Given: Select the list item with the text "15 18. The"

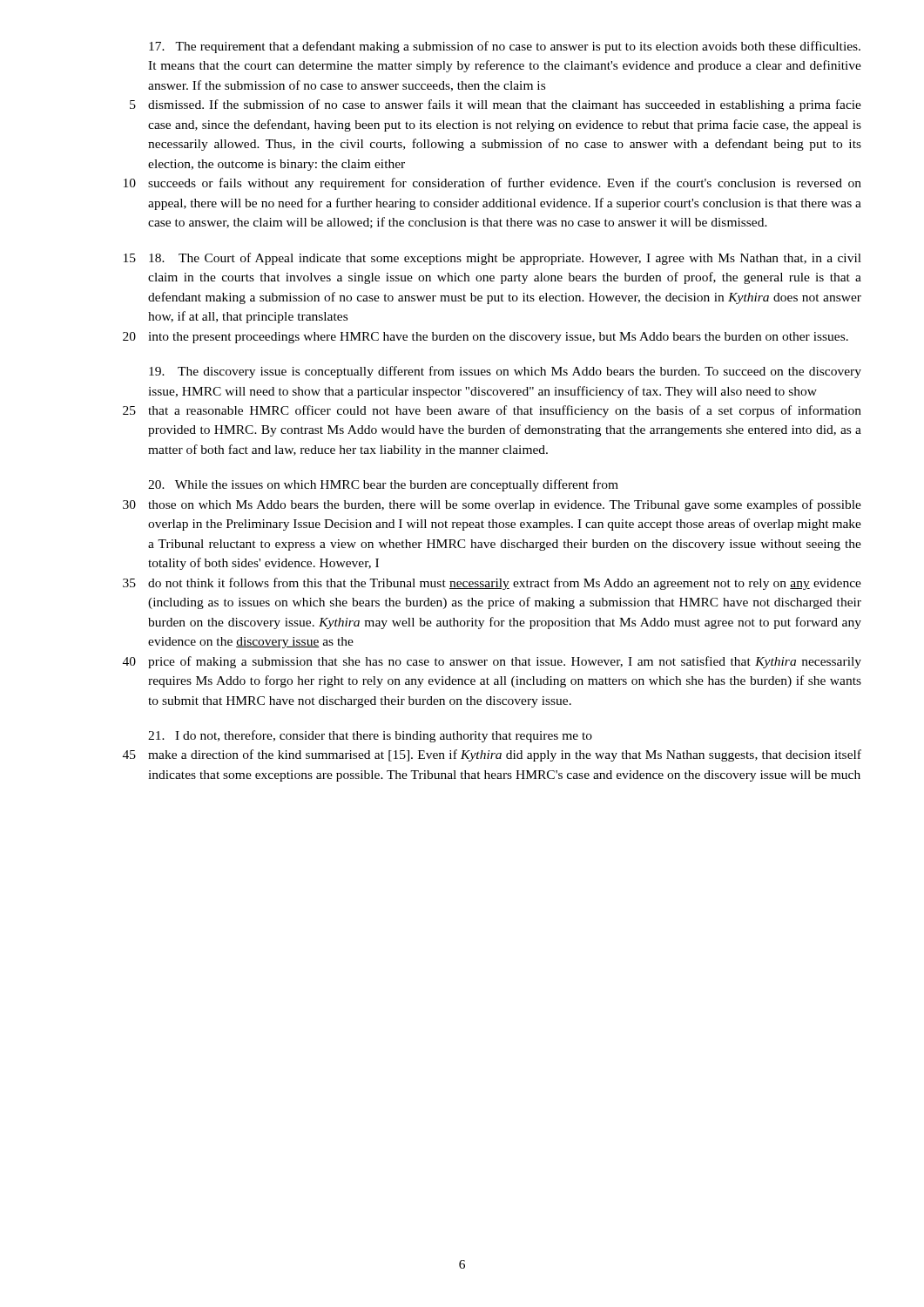Looking at the screenshot, I should (482, 297).
